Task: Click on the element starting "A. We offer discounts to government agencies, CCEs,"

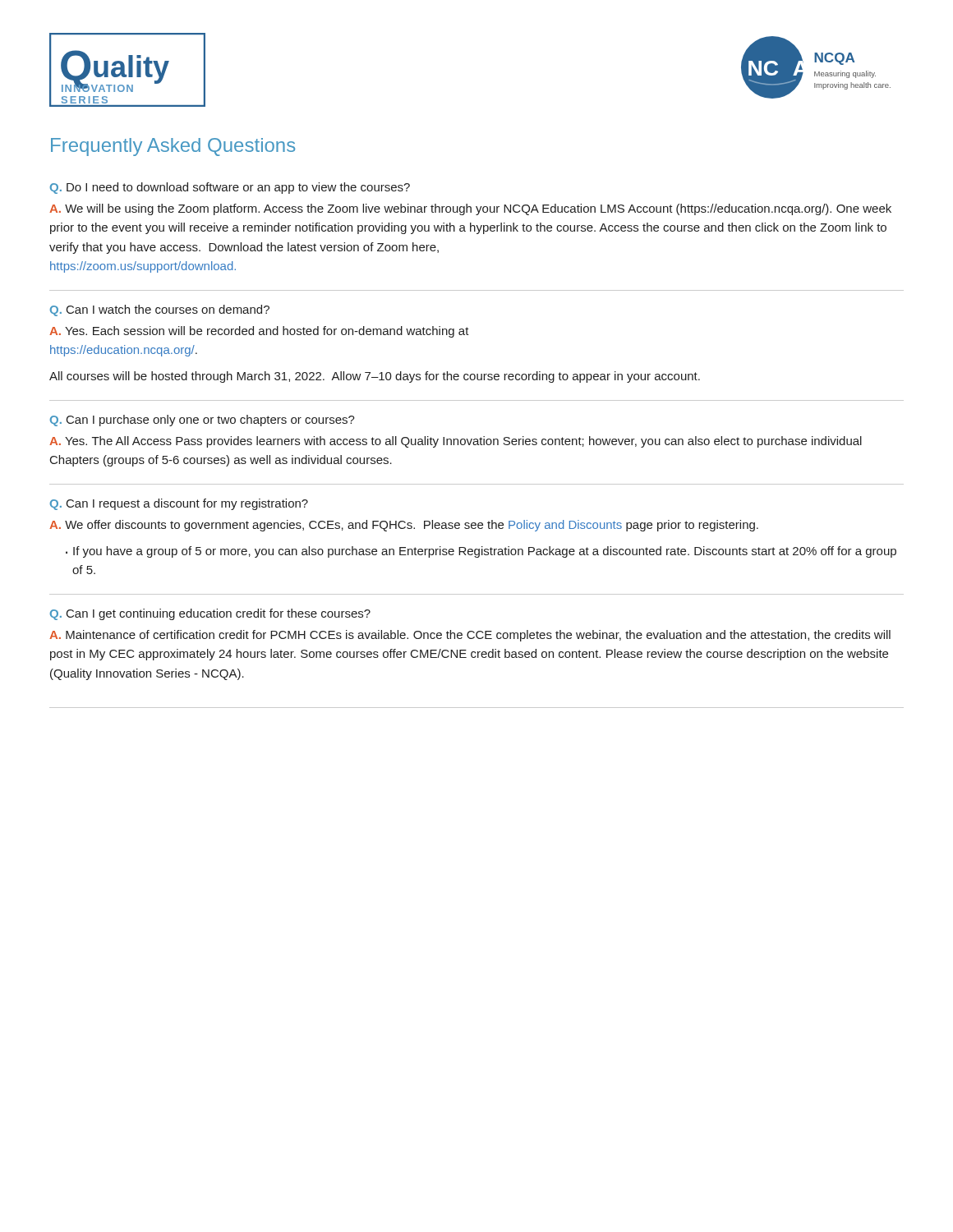Action: pyautogui.click(x=404, y=525)
